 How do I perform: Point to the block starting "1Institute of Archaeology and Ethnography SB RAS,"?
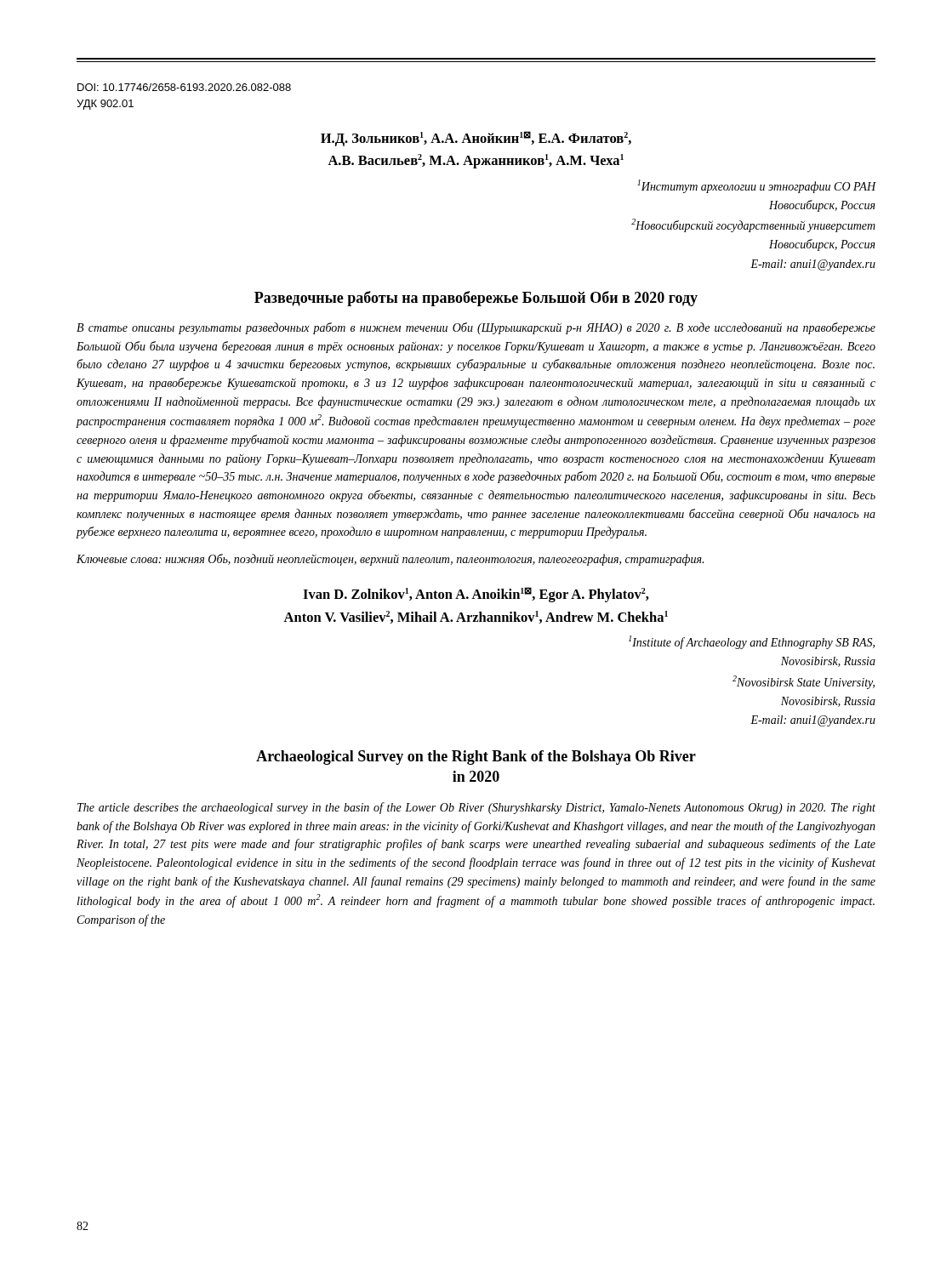[x=752, y=680]
